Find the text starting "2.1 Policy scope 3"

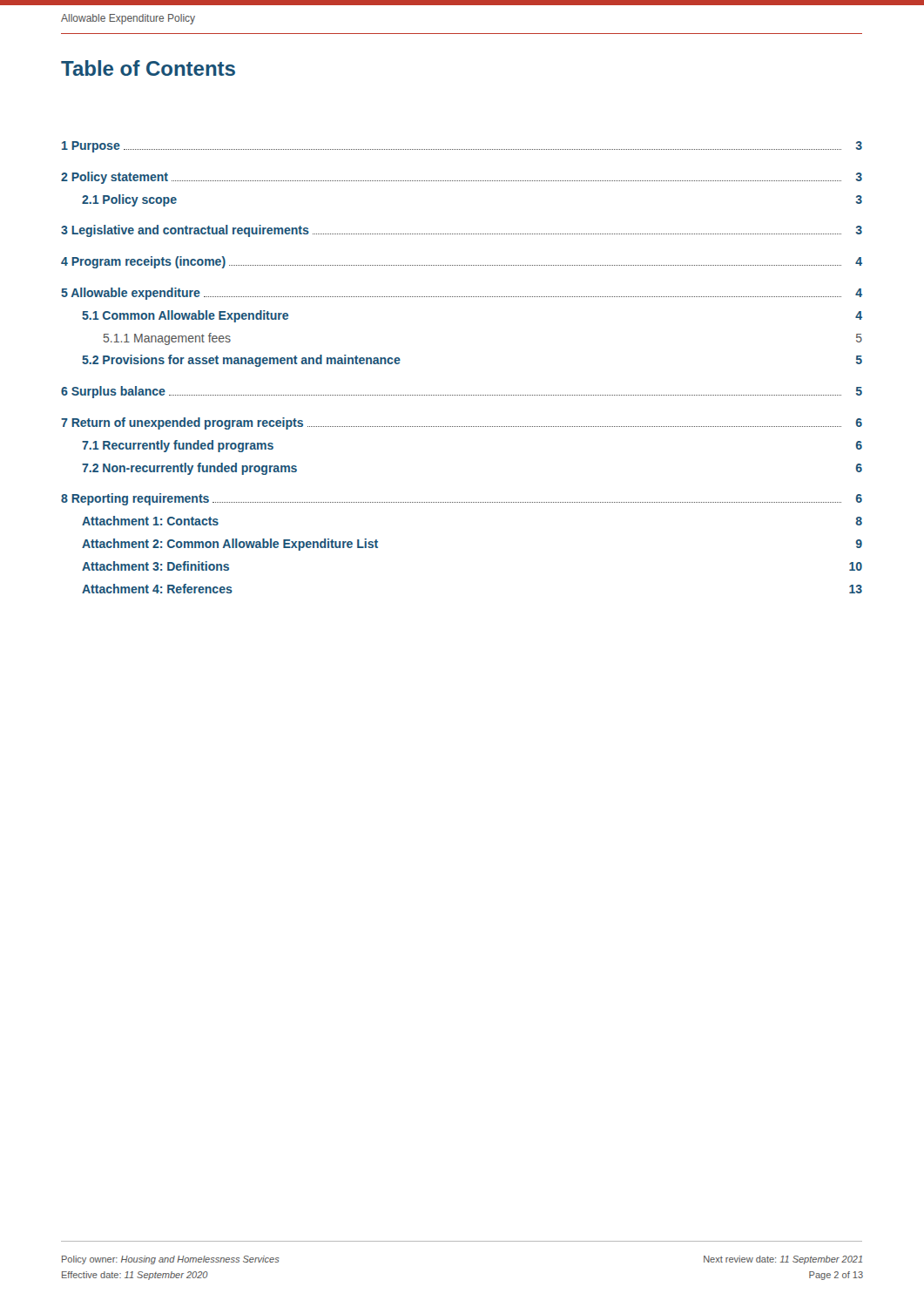click(x=130, y=199)
